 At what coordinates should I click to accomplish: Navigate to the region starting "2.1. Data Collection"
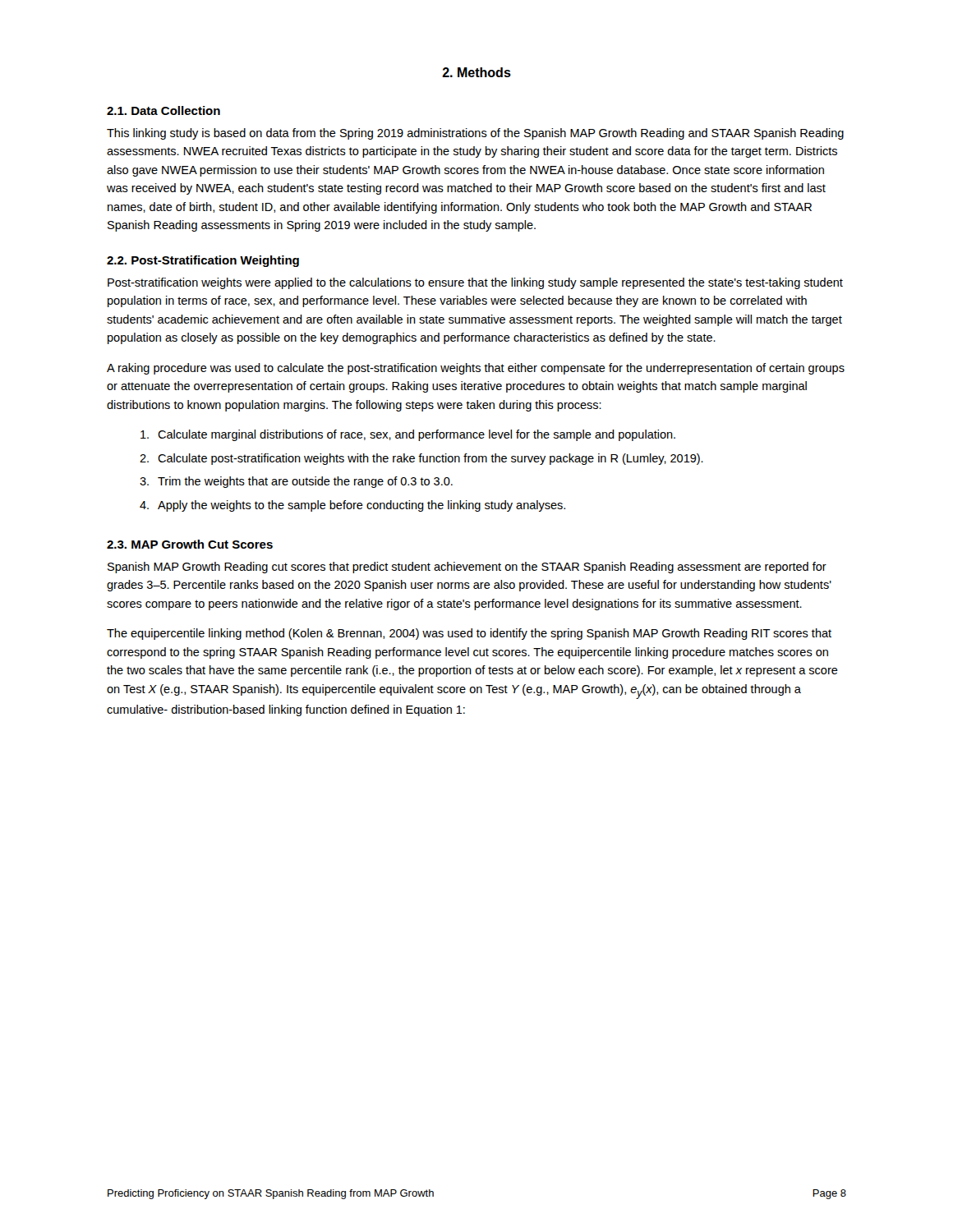click(x=164, y=110)
